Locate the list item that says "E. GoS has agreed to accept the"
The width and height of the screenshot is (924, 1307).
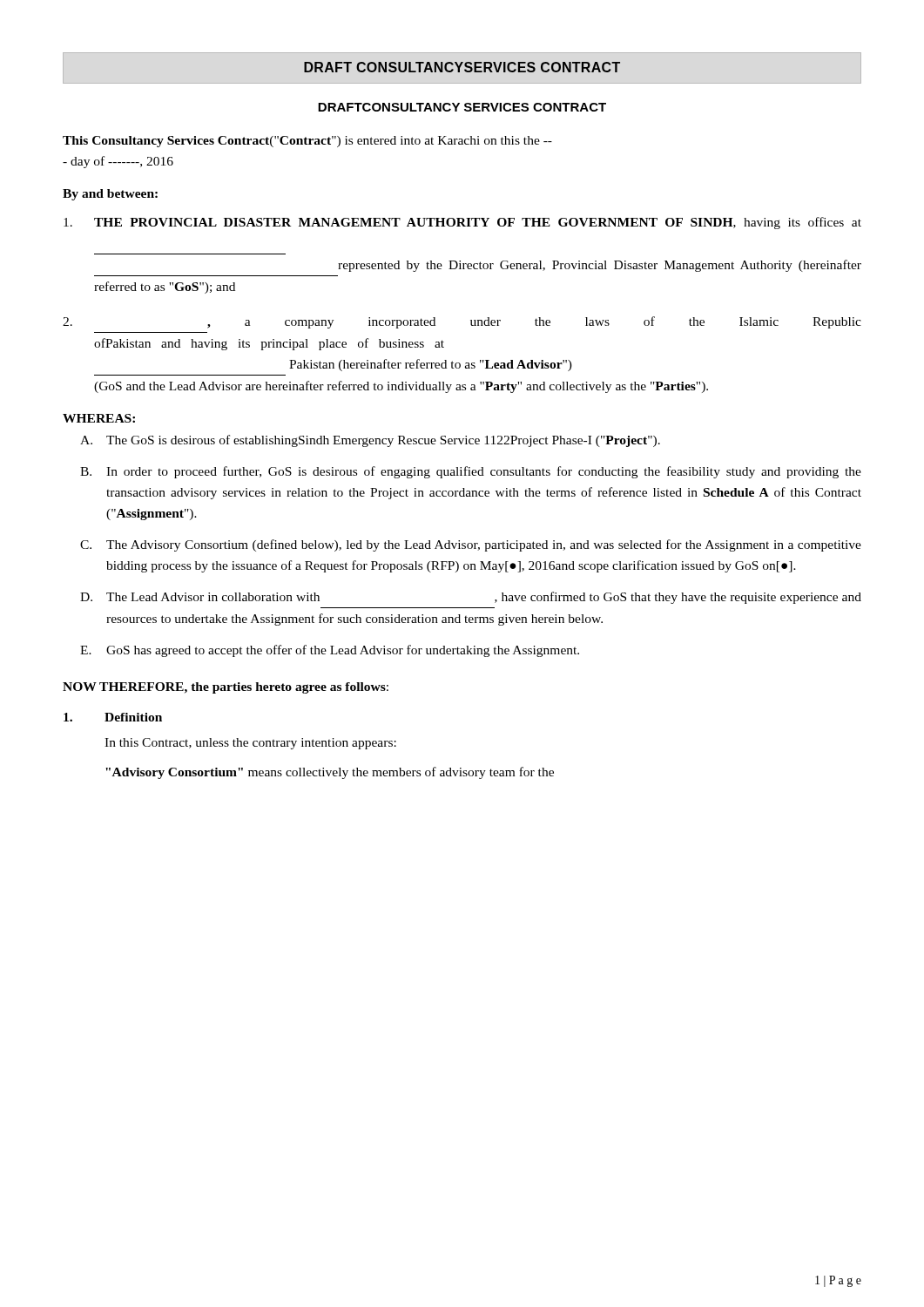pyautogui.click(x=471, y=650)
